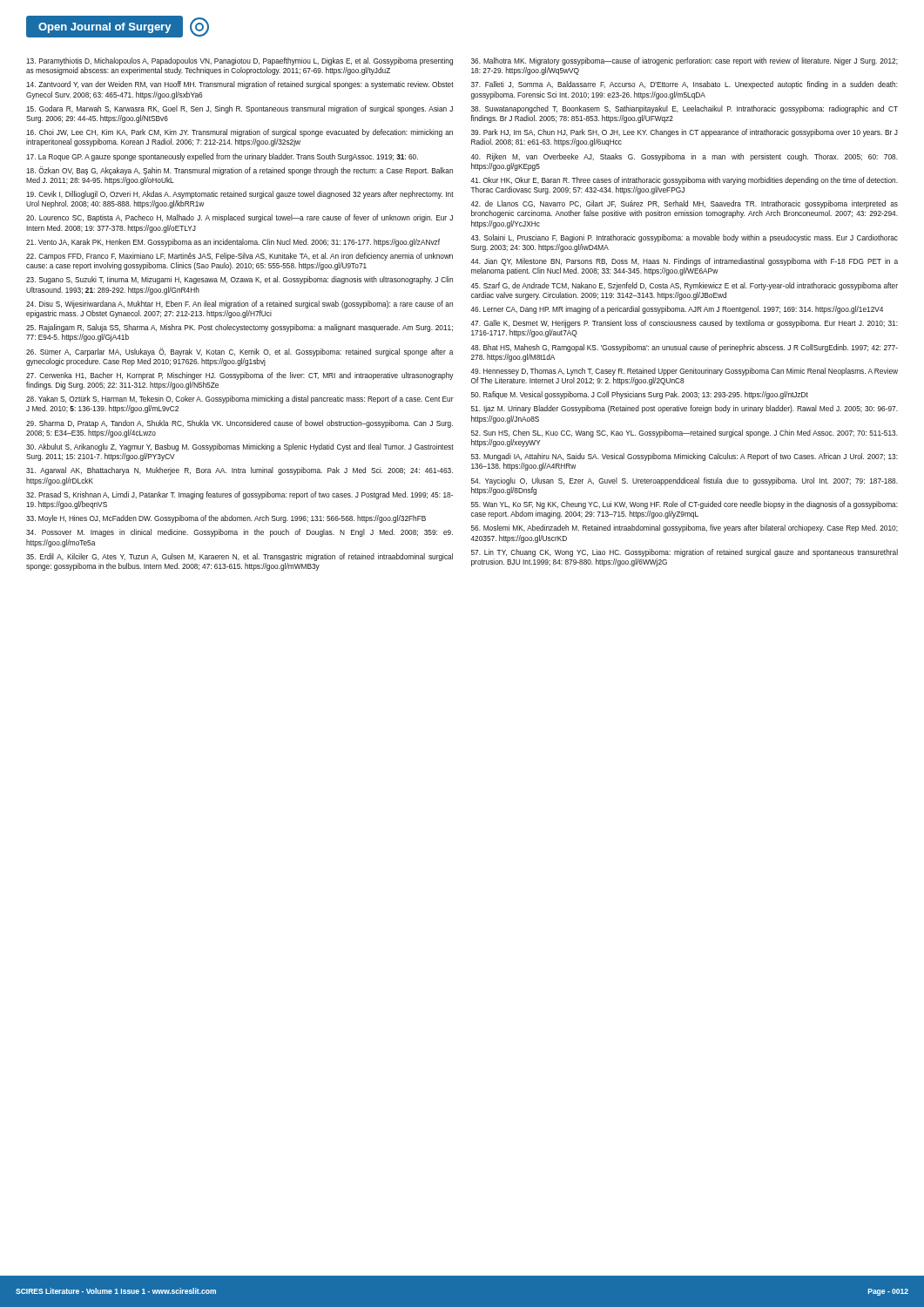Click on the list item that reads "16. Choi JW, Lee"
The height and width of the screenshot is (1307, 924).
(x=240, y=137)
